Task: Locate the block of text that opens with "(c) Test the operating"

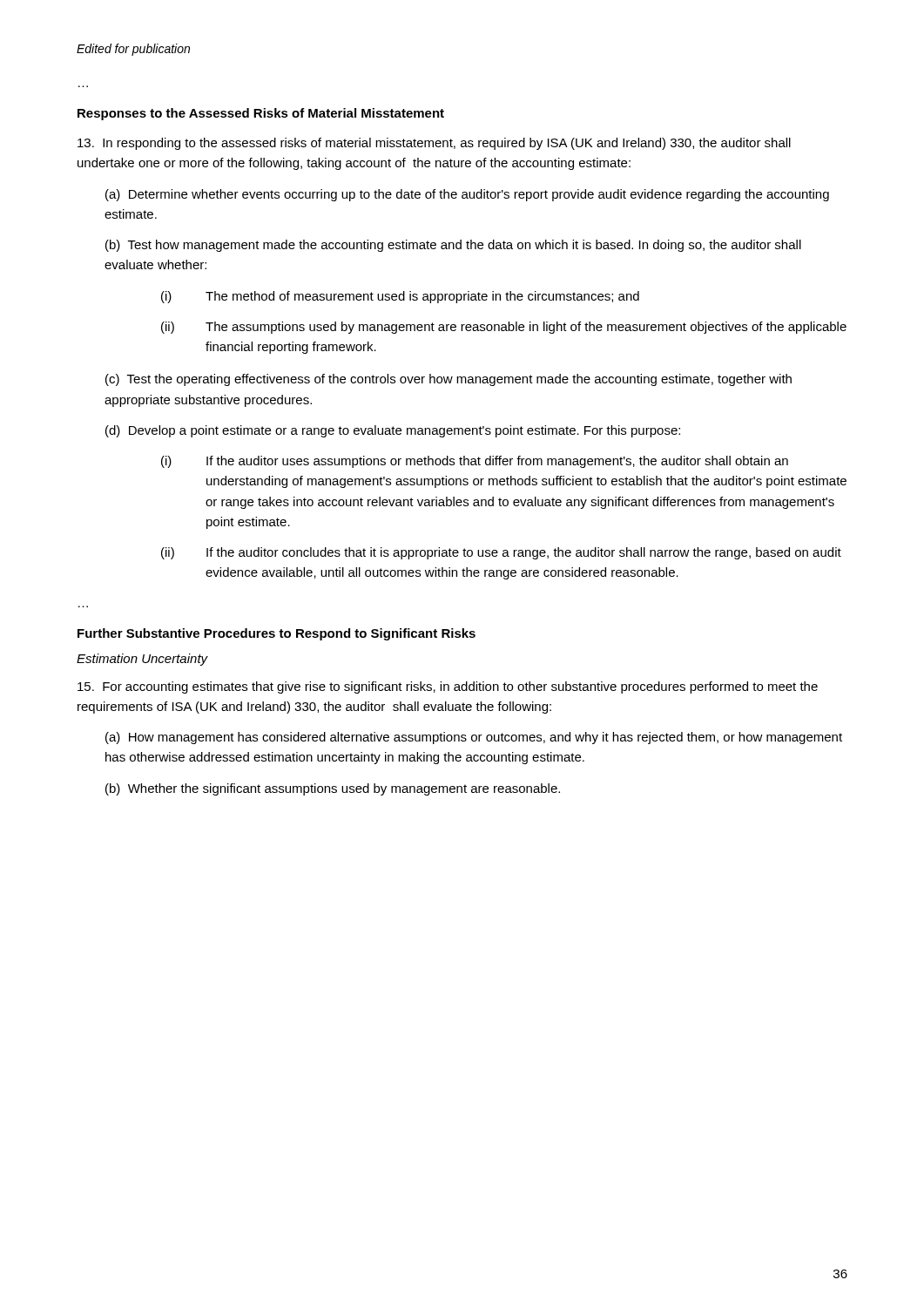Action: point(448,389)
